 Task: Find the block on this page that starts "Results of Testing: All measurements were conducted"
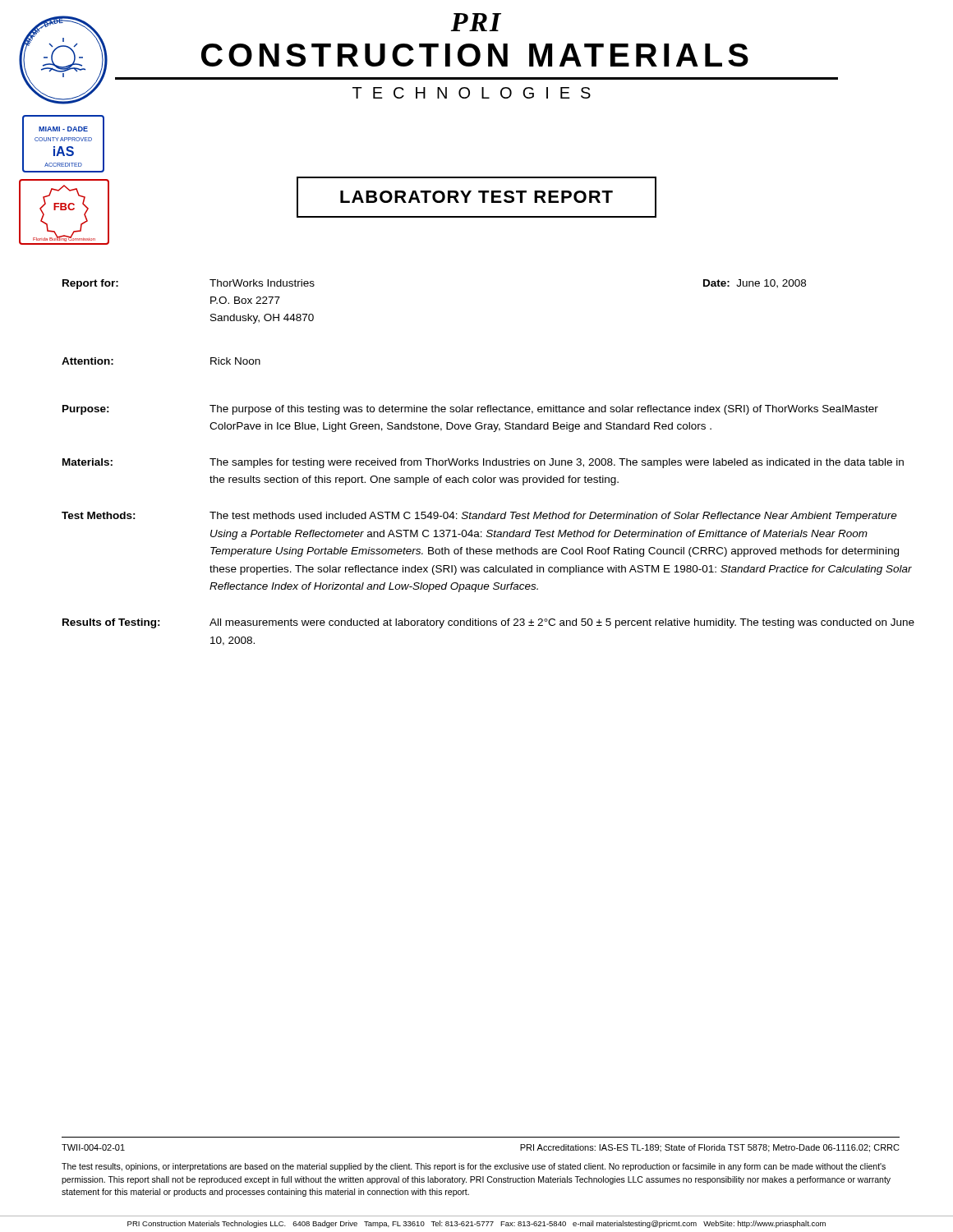click(x=489, y=631)
